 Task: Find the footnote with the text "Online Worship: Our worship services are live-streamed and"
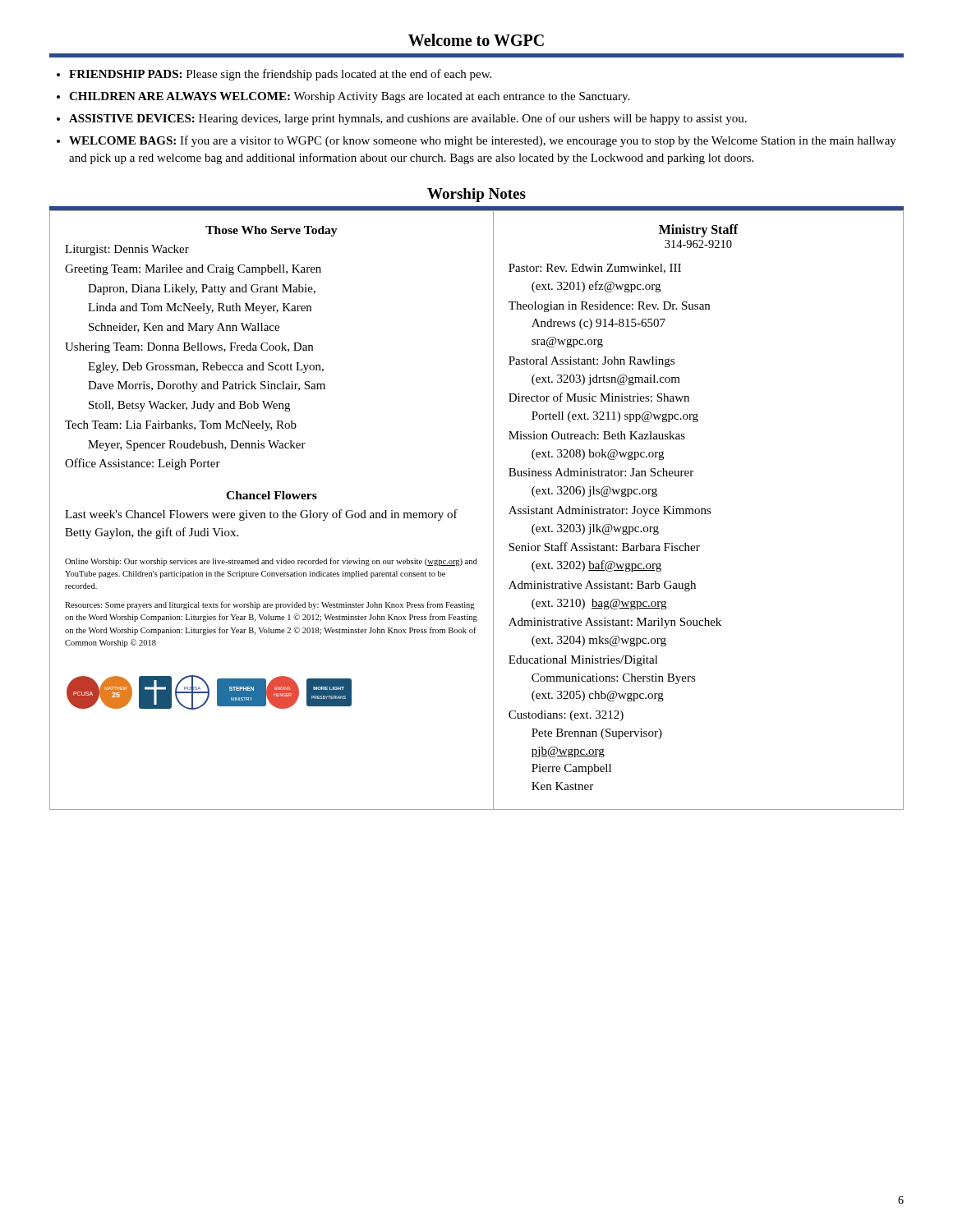click(271, 602)
